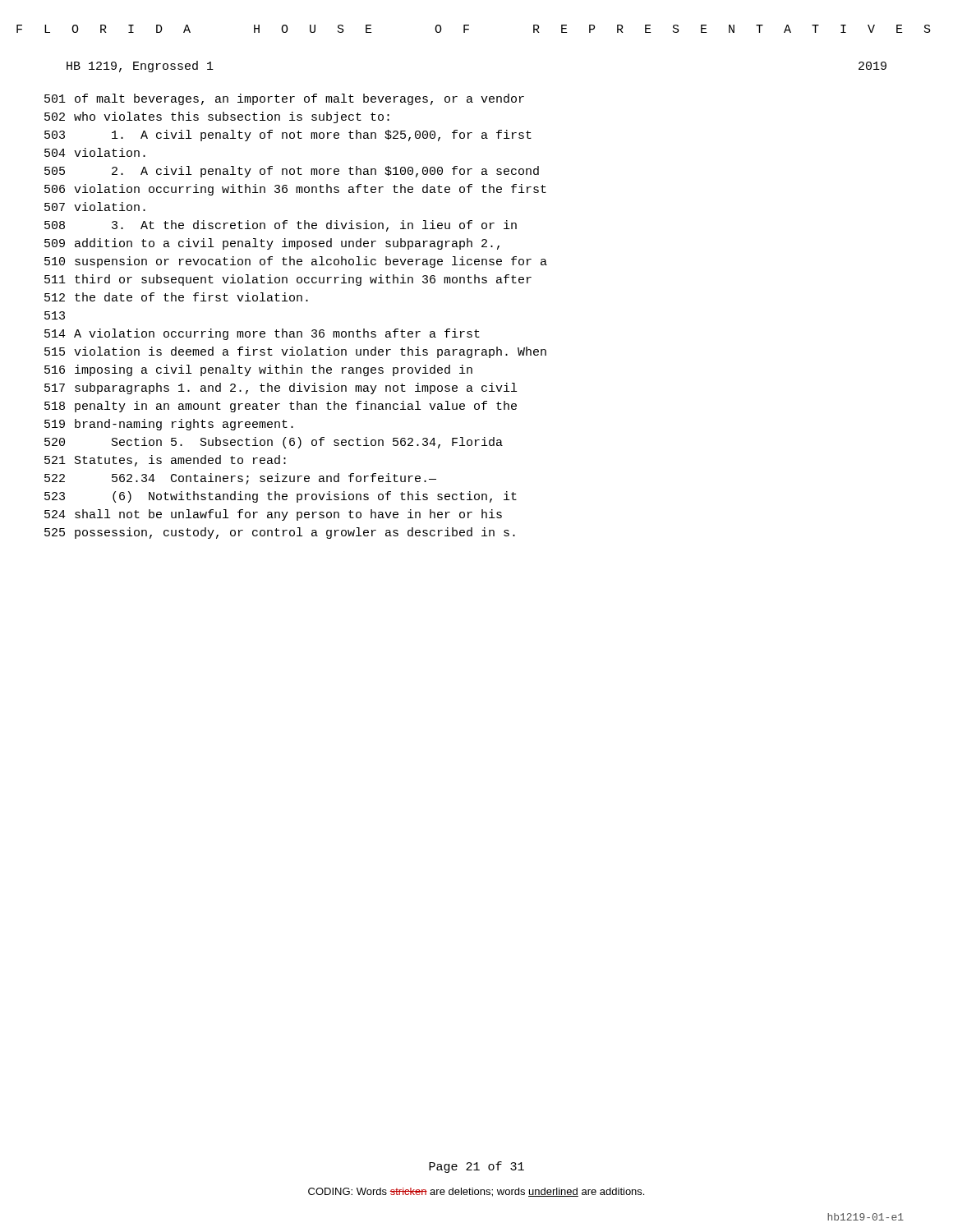Click the passage that begins "501 of malt beverages, an"
Viewport: 953px width, 1232px height.
pyautogui.click(x=476, y=99)
